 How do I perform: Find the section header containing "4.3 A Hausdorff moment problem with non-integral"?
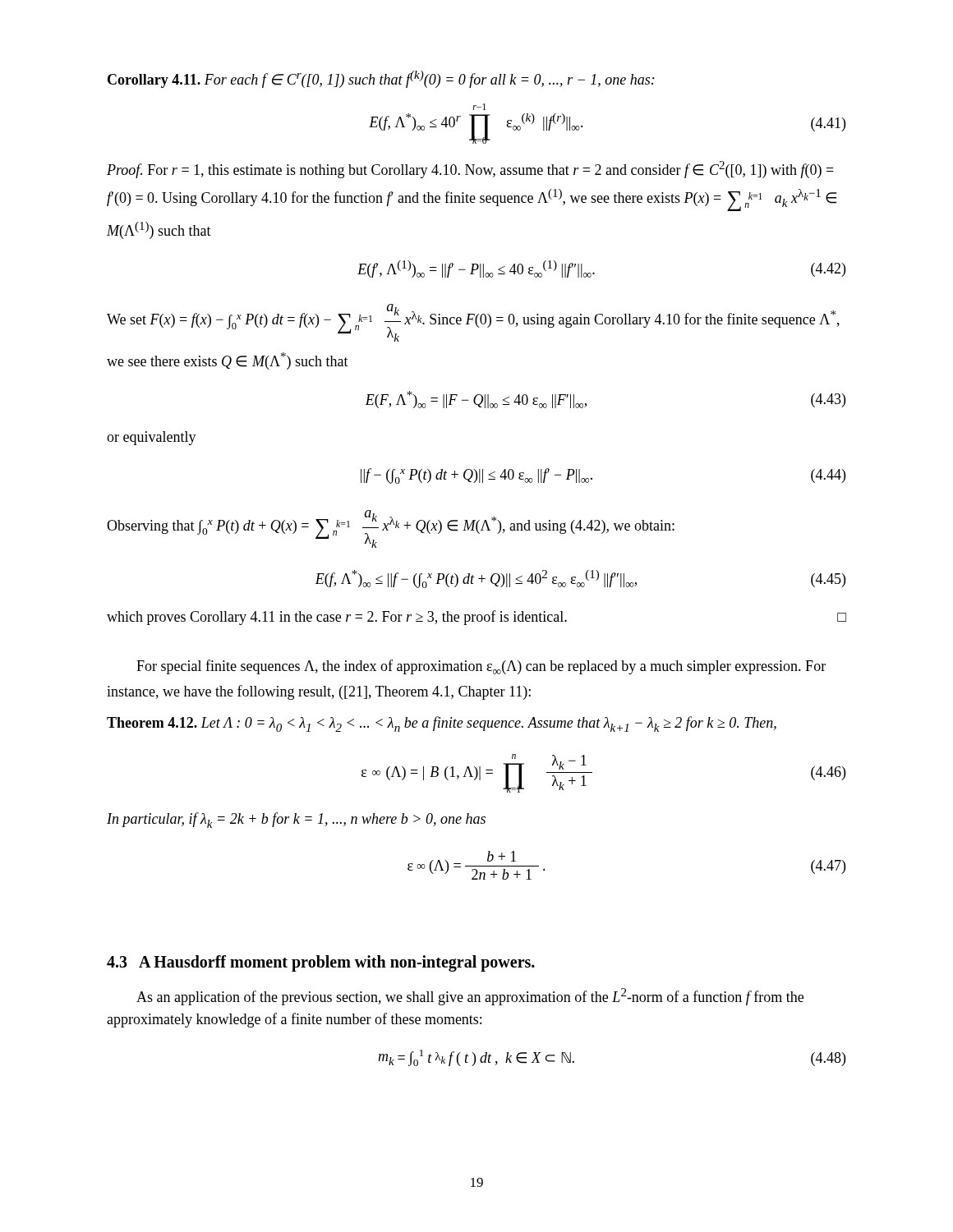(x=321, y=961)
